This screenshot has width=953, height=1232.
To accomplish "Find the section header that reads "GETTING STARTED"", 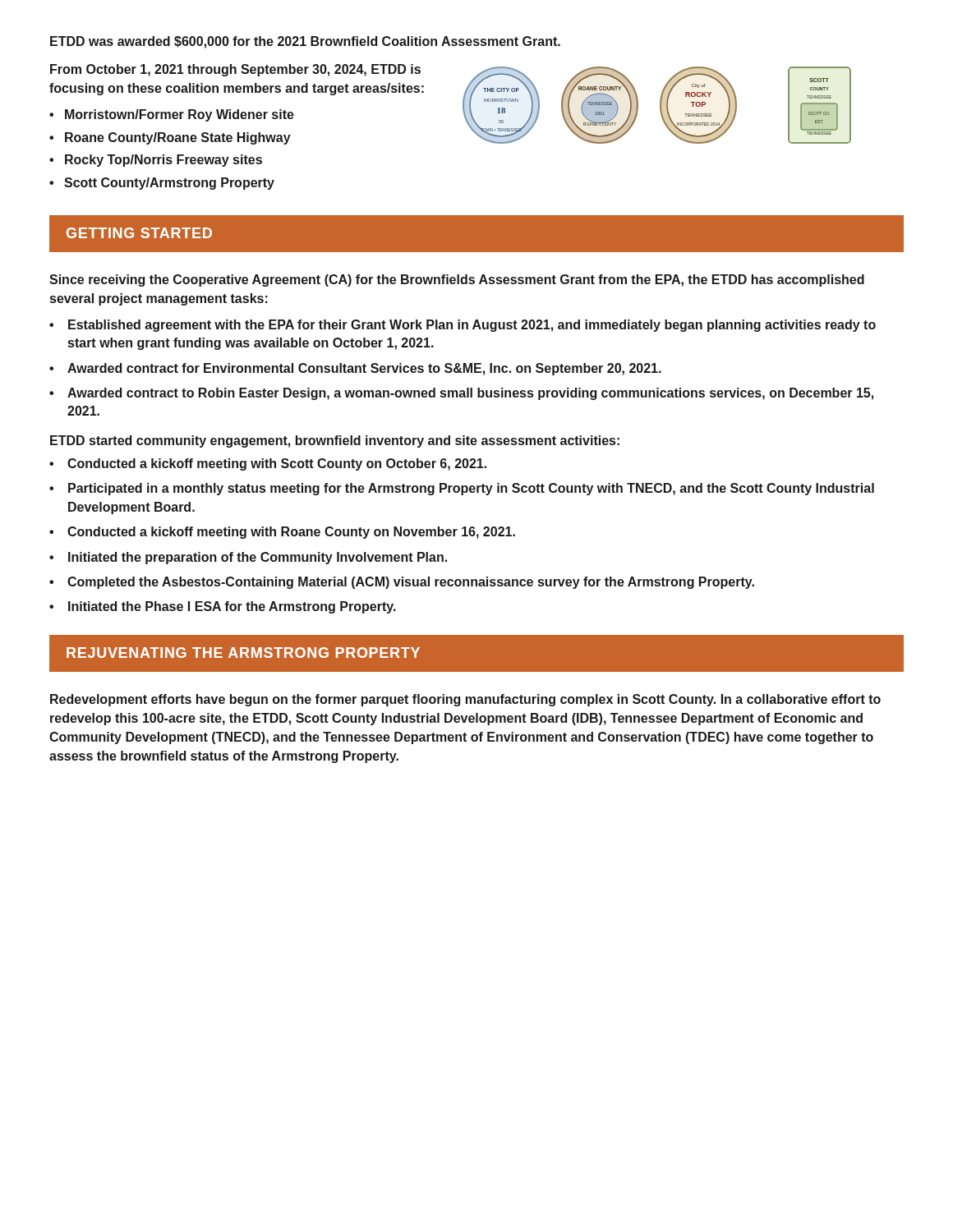I will tap(139, 233).
